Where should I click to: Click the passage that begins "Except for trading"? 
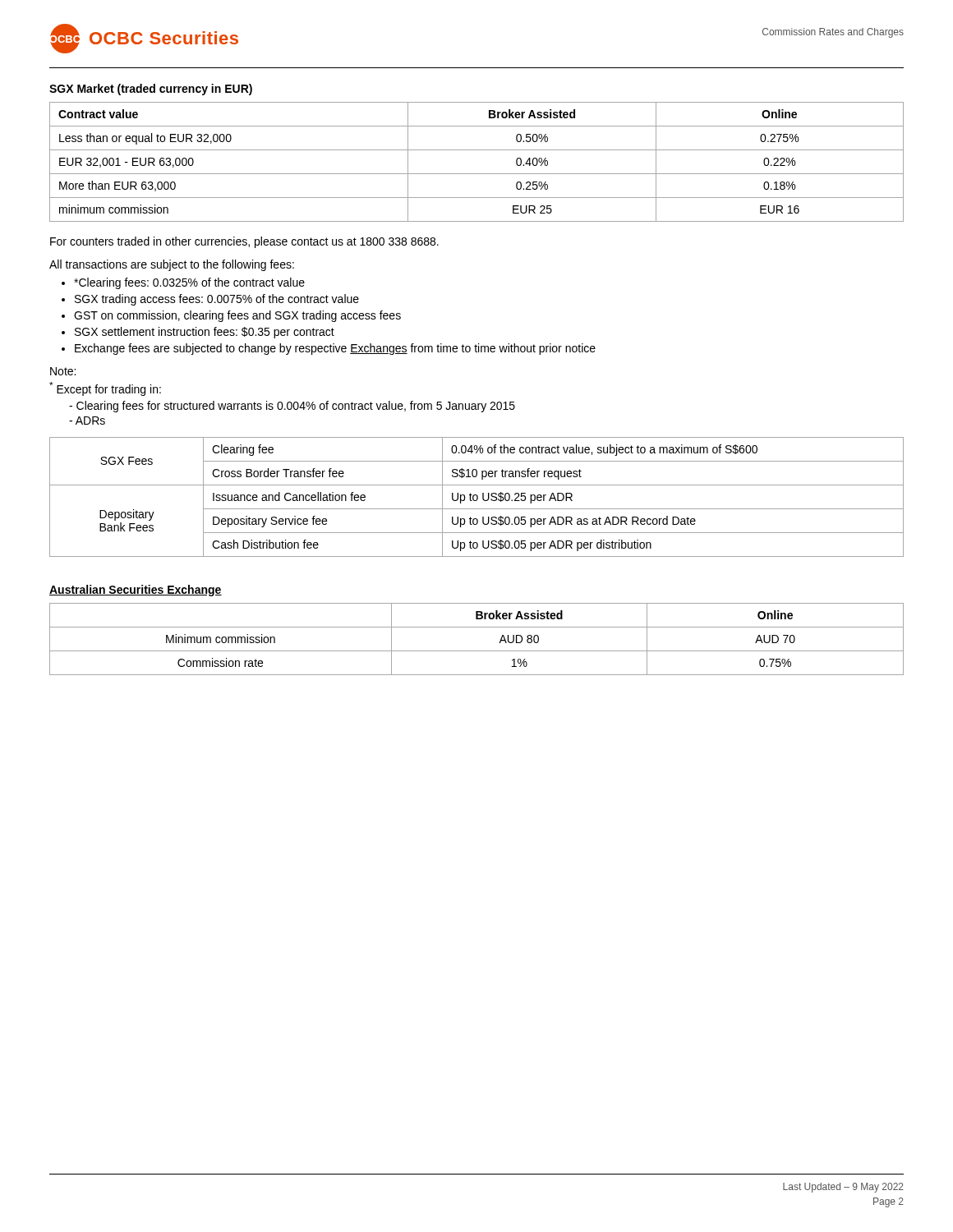(x=105, y=388)
